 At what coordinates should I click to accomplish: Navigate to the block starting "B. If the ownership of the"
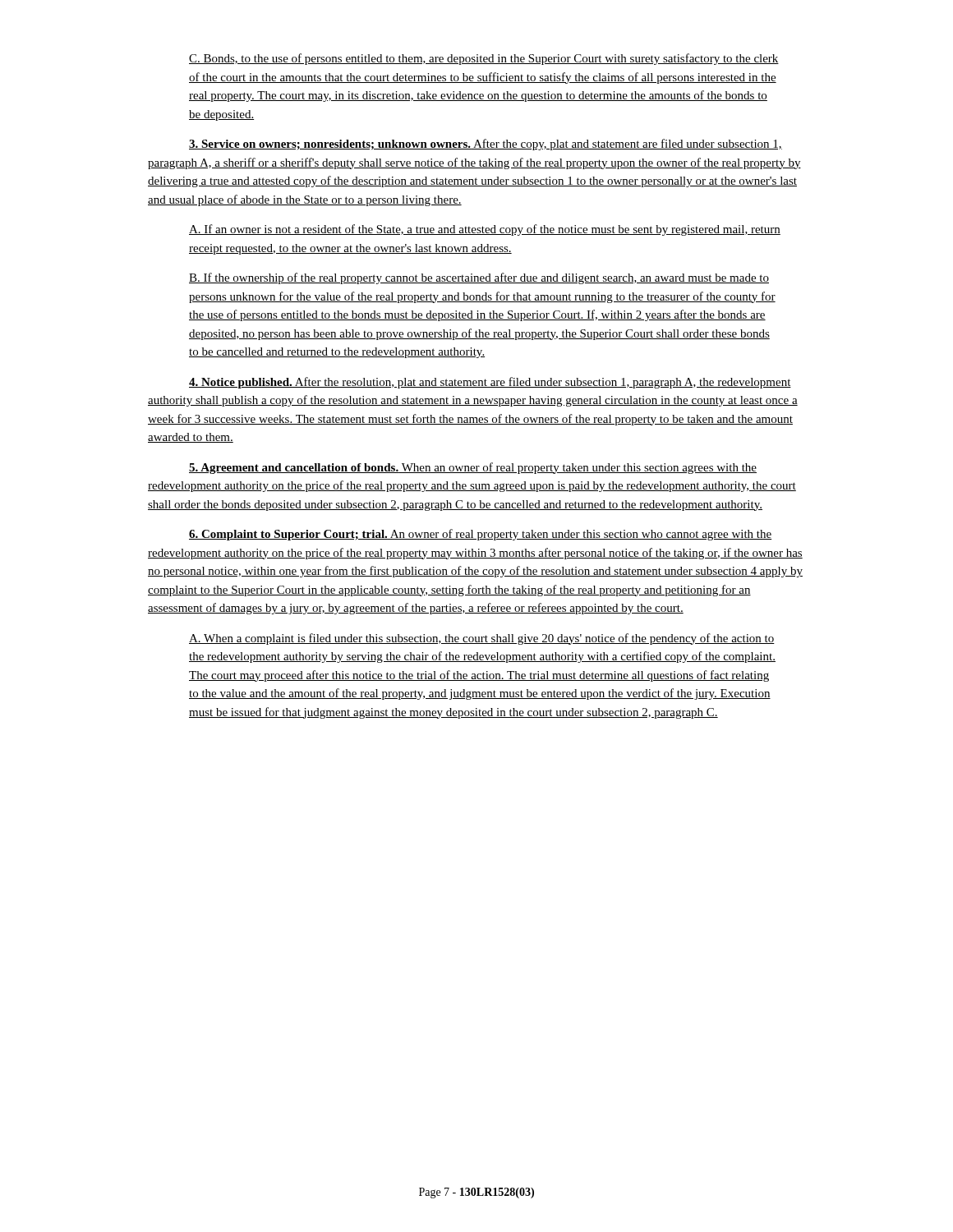482,315
